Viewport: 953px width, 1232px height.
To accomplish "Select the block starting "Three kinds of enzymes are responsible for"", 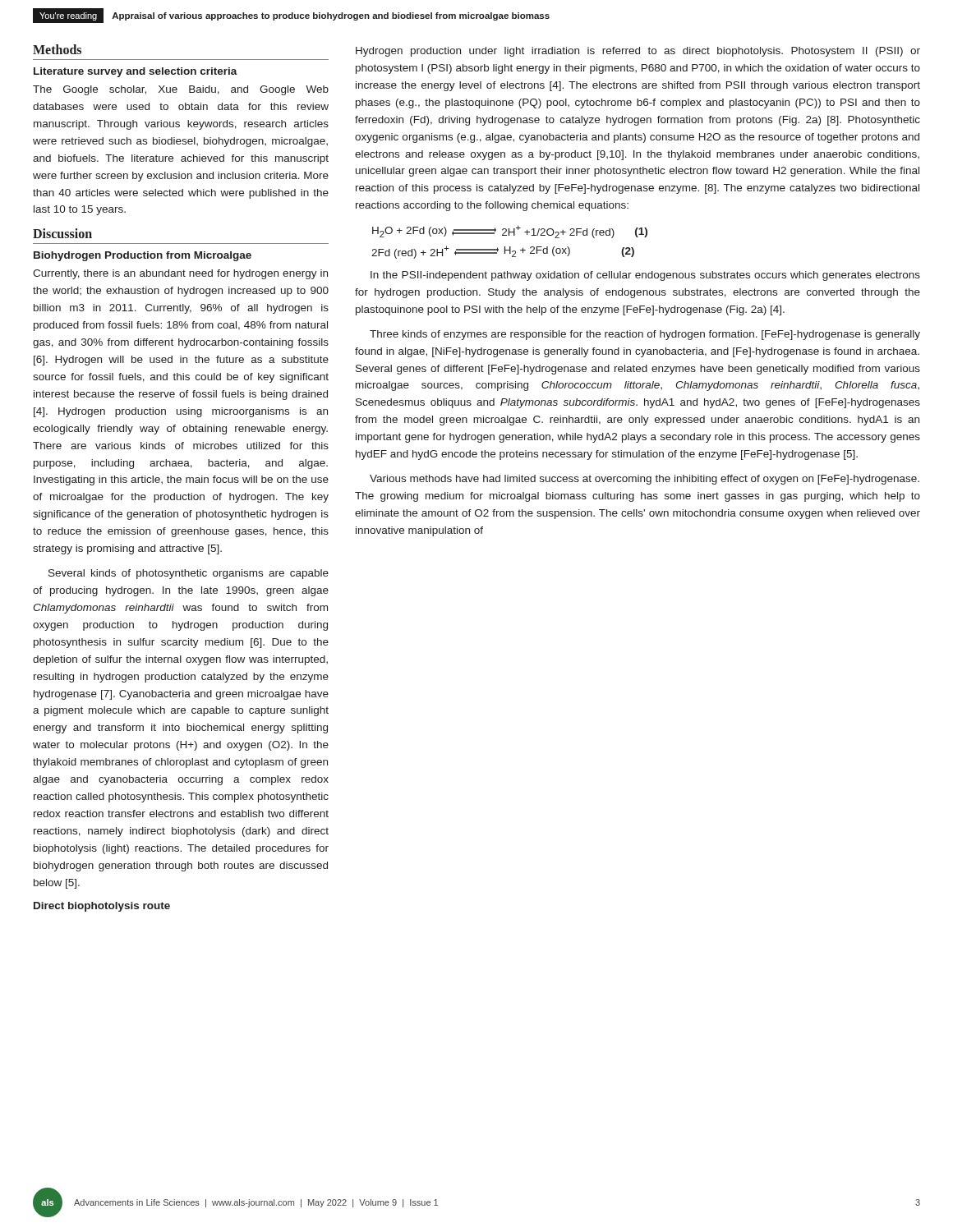I will pyautogui.click(x=638, y=394).
